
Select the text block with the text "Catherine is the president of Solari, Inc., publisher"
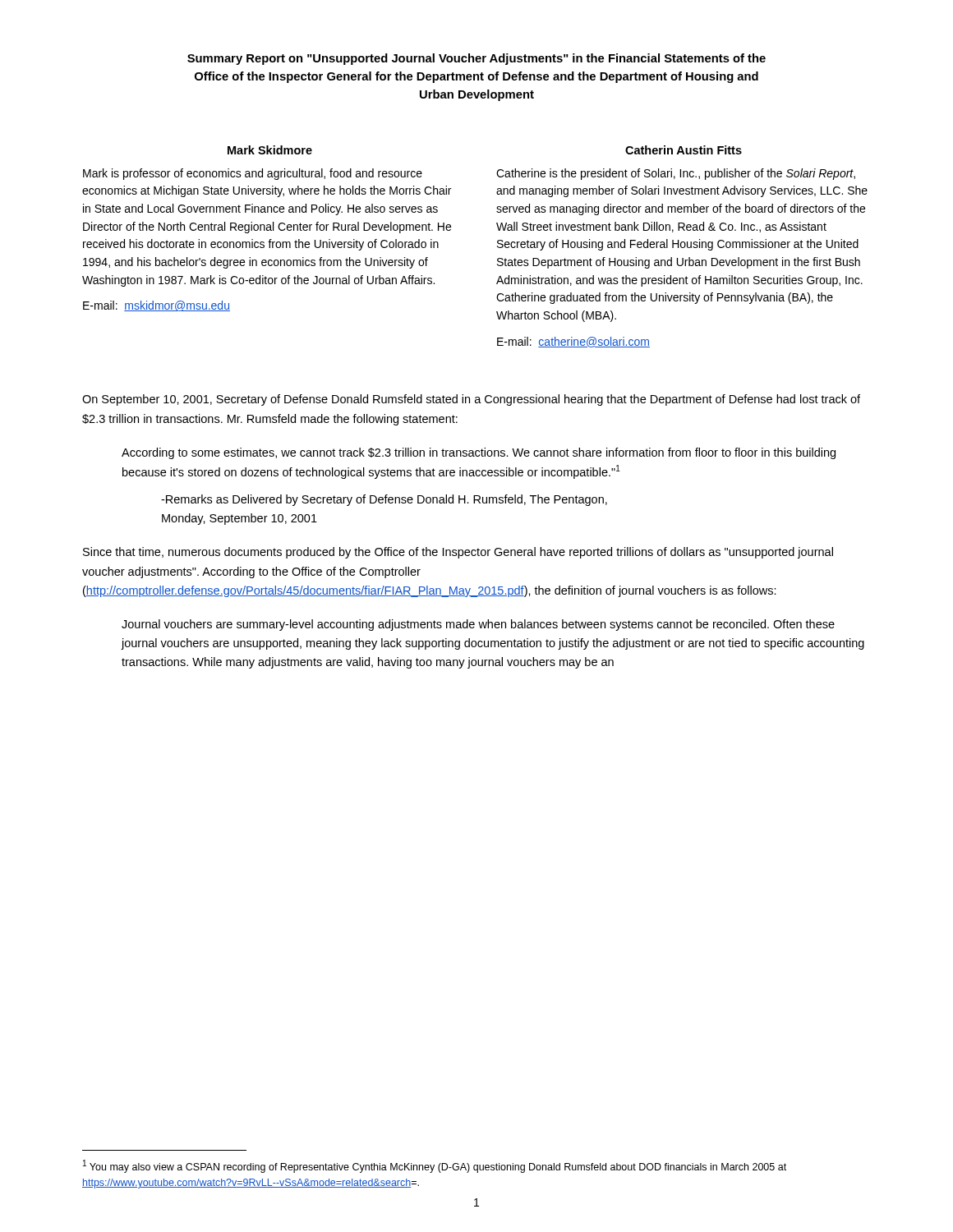(684, 259)
